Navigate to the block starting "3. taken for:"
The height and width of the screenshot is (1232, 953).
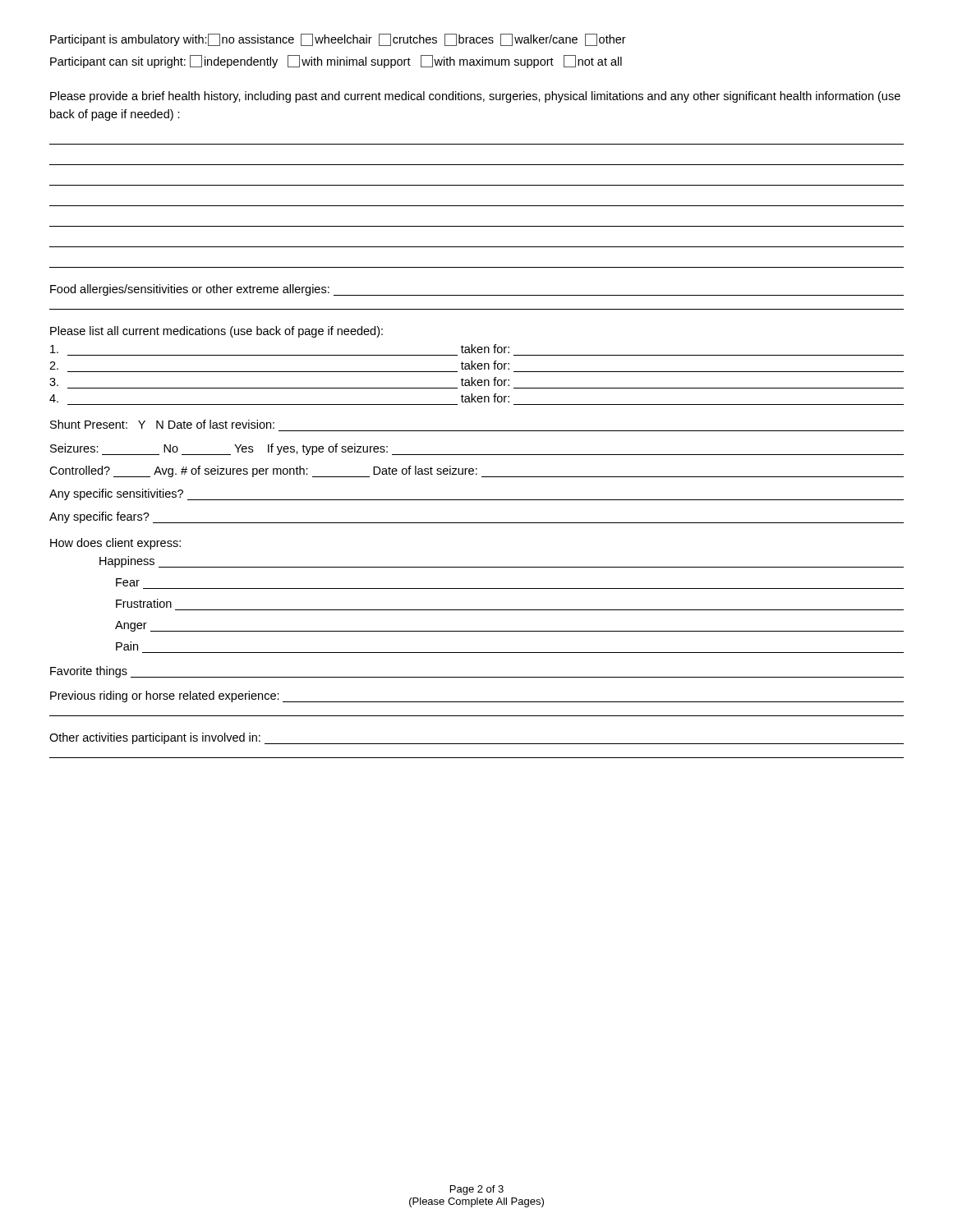476,382
